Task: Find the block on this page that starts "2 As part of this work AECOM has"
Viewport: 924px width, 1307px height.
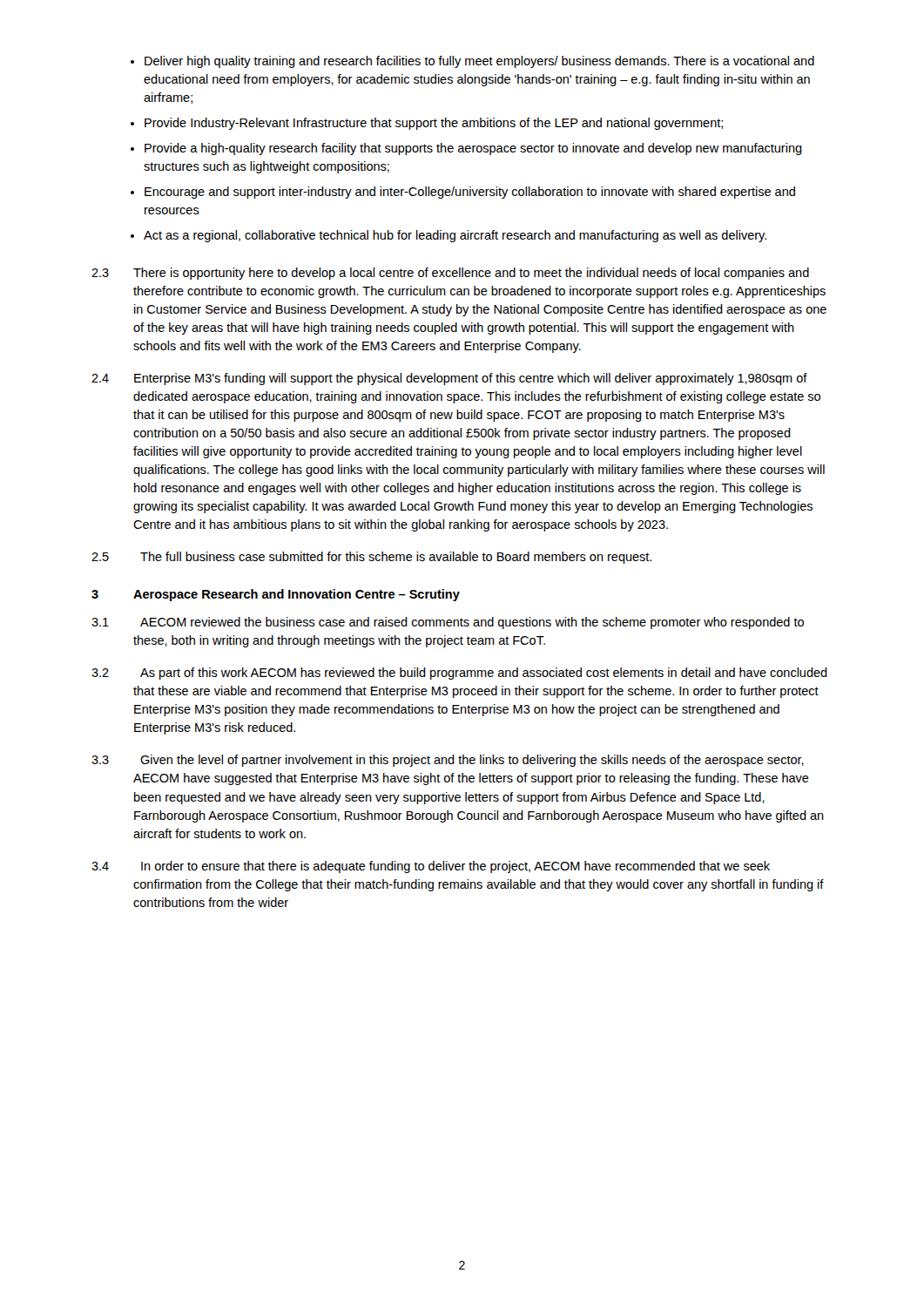Action: click(x=462, y=701)
